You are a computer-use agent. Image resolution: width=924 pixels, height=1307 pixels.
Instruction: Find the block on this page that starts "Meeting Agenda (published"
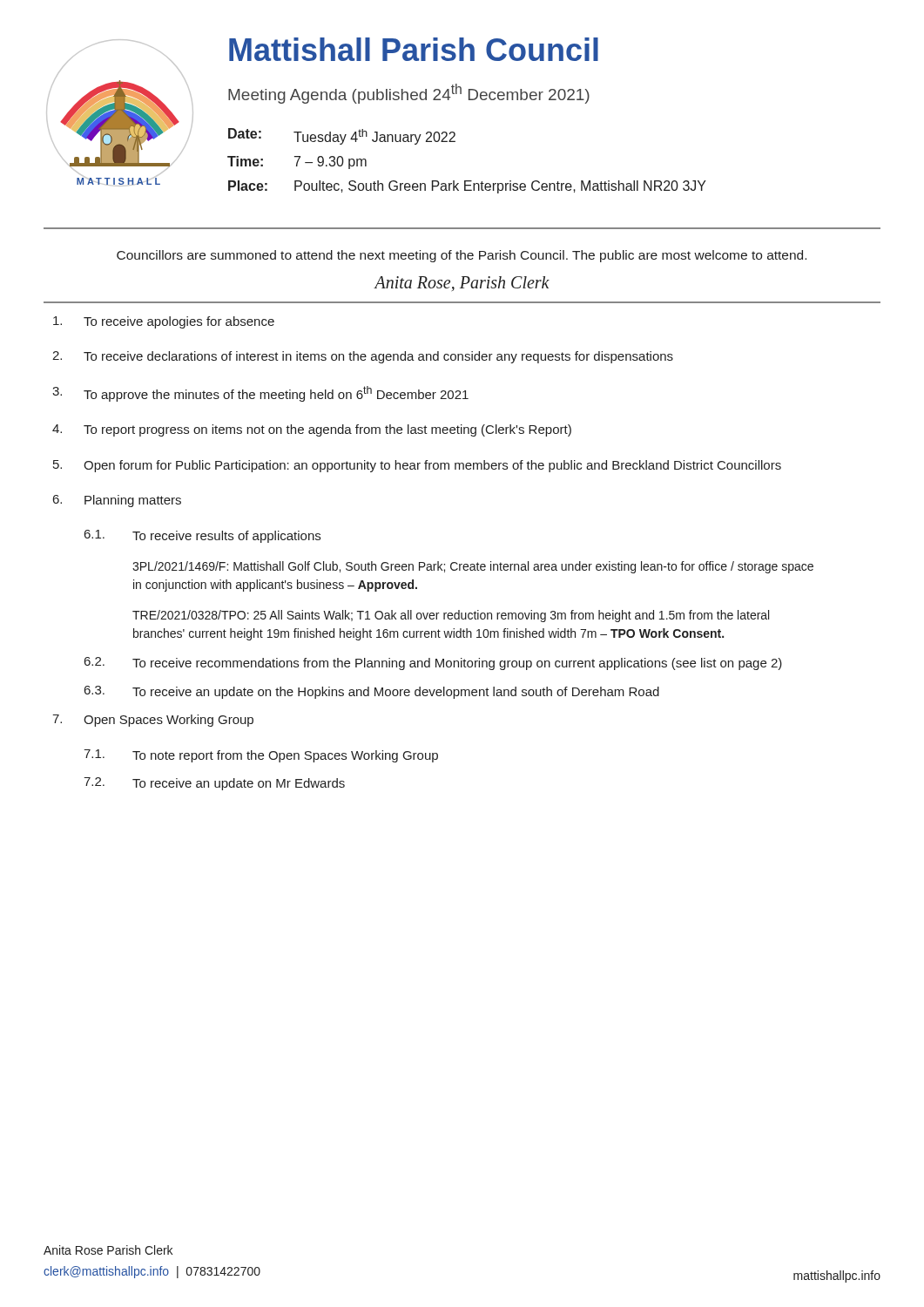(409, 93)
